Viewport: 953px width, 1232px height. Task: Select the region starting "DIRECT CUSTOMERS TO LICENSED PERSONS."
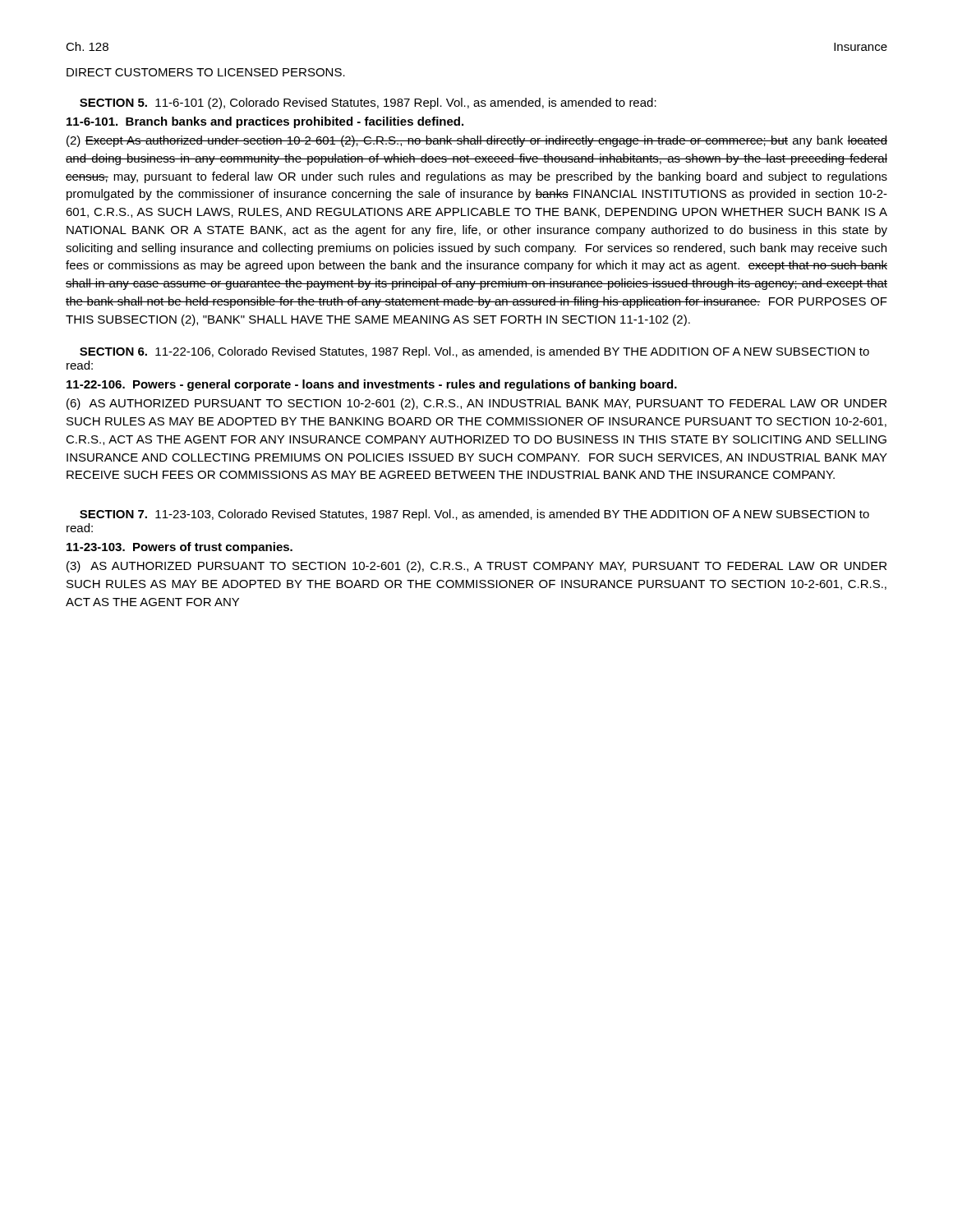tap(206, 72)
